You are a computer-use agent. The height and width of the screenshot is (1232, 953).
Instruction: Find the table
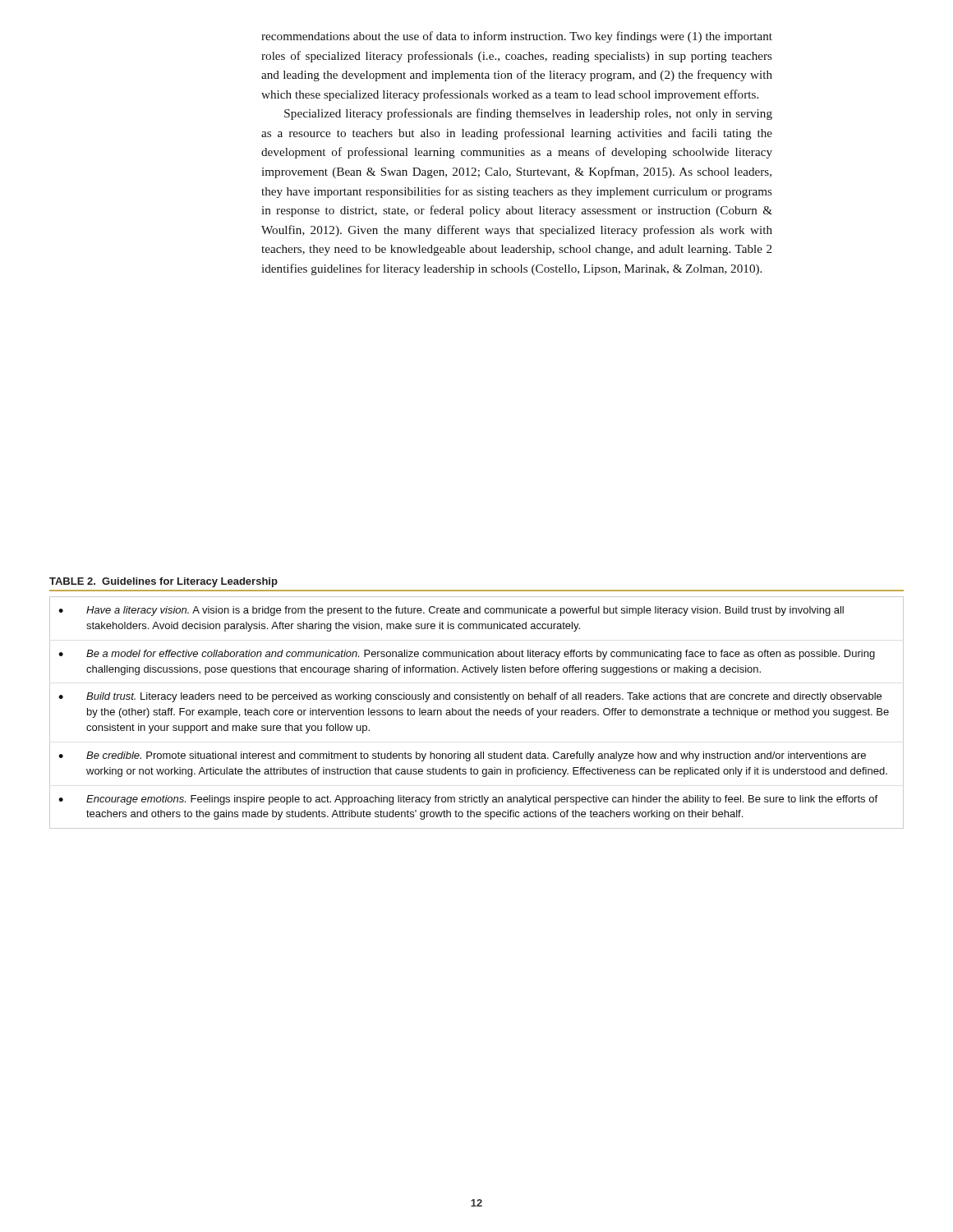[476, 713]
